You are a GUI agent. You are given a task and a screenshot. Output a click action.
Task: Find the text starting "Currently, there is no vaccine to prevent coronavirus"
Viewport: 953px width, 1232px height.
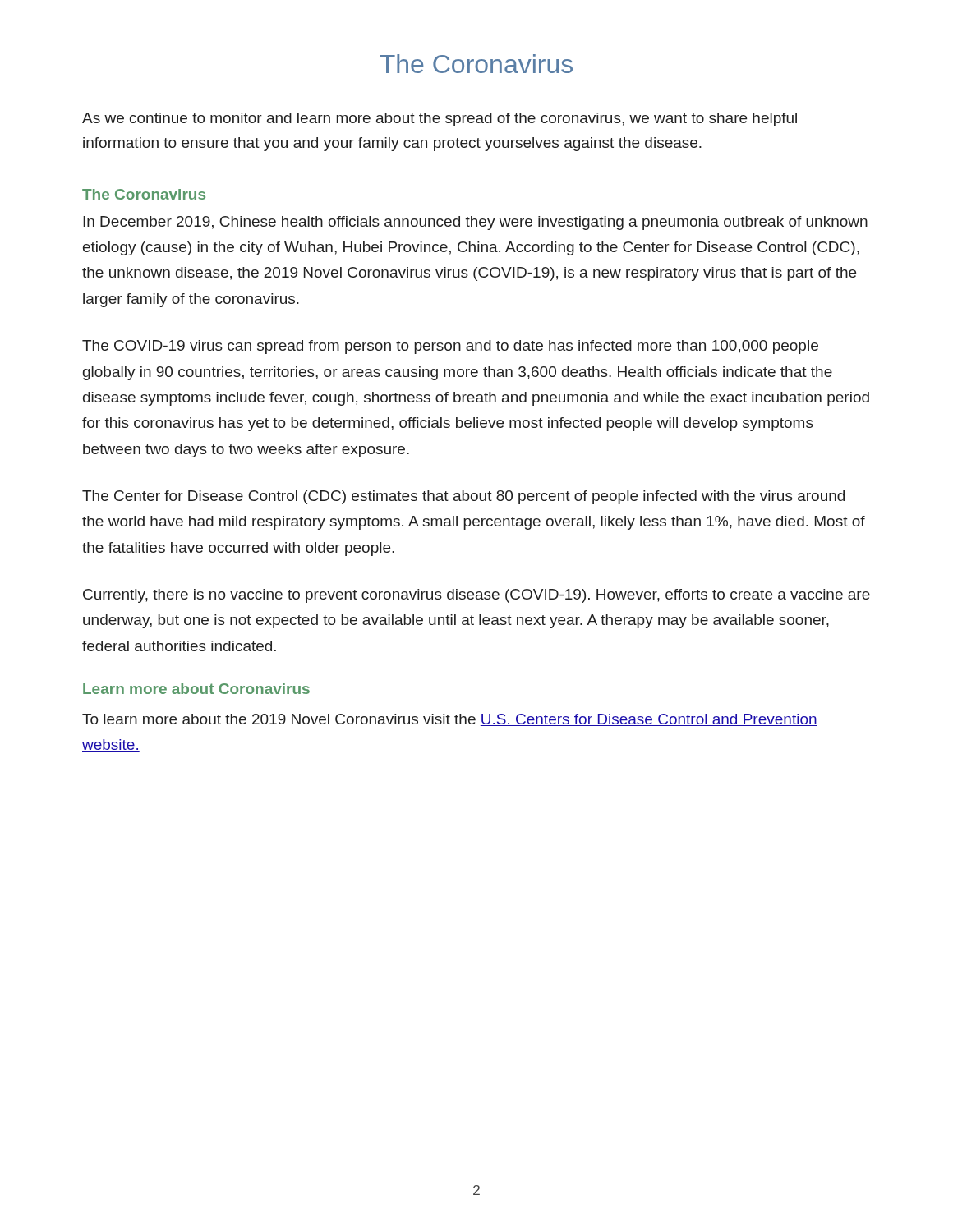(x=476, y=620)
